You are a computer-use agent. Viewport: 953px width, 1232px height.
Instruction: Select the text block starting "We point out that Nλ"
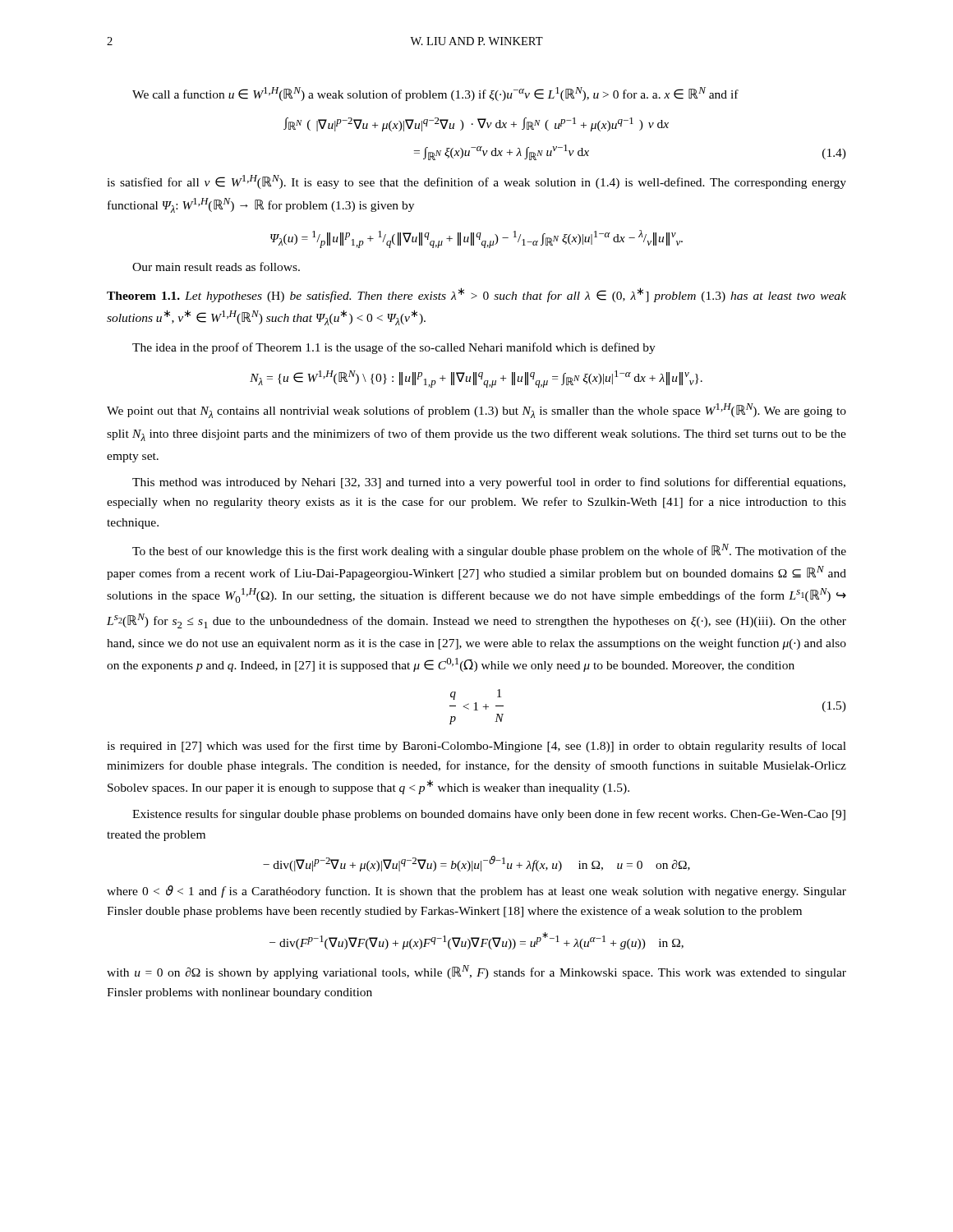click(x=476, y=431)
